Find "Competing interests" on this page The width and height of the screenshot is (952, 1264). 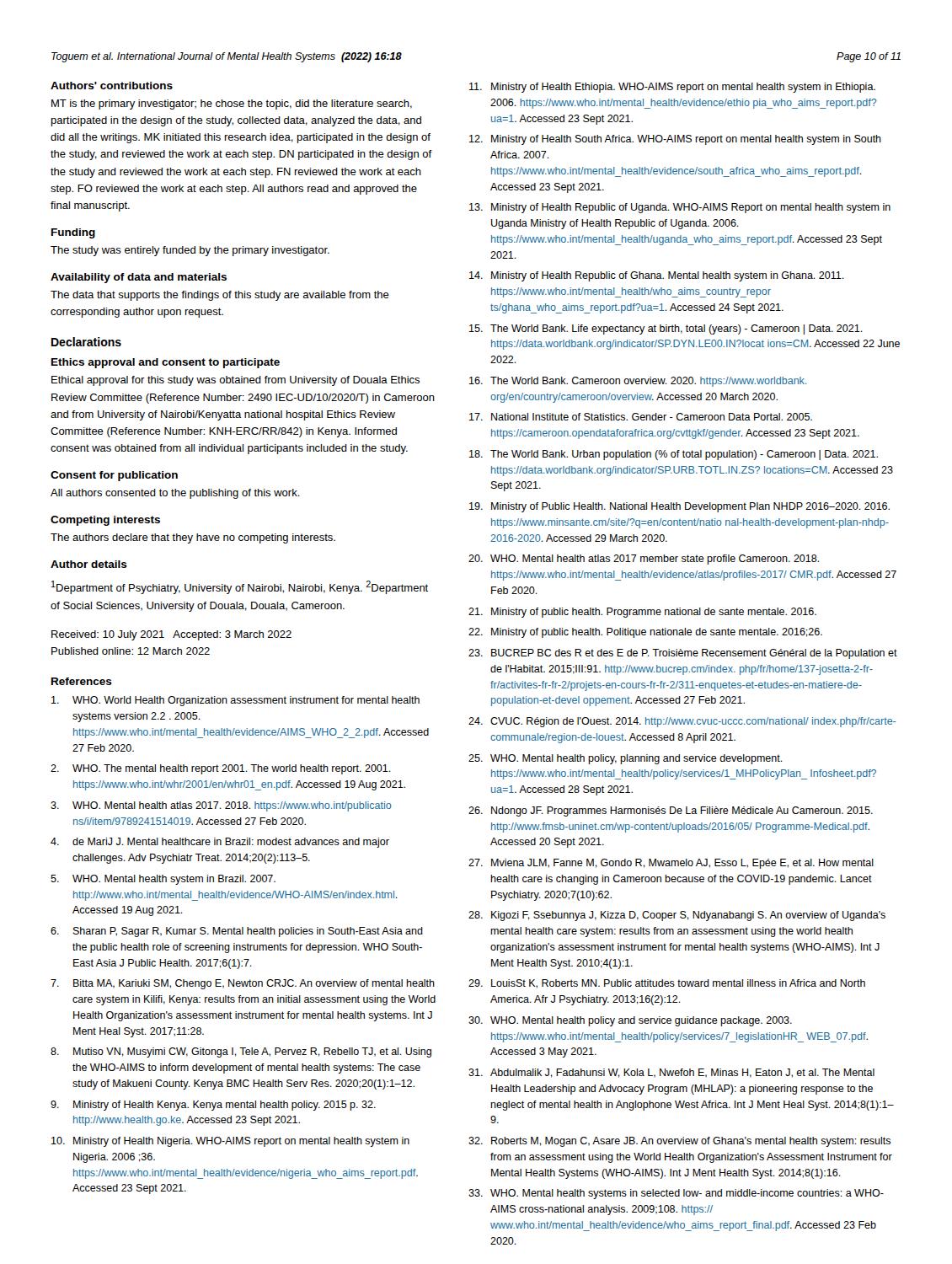click(106, 520)
